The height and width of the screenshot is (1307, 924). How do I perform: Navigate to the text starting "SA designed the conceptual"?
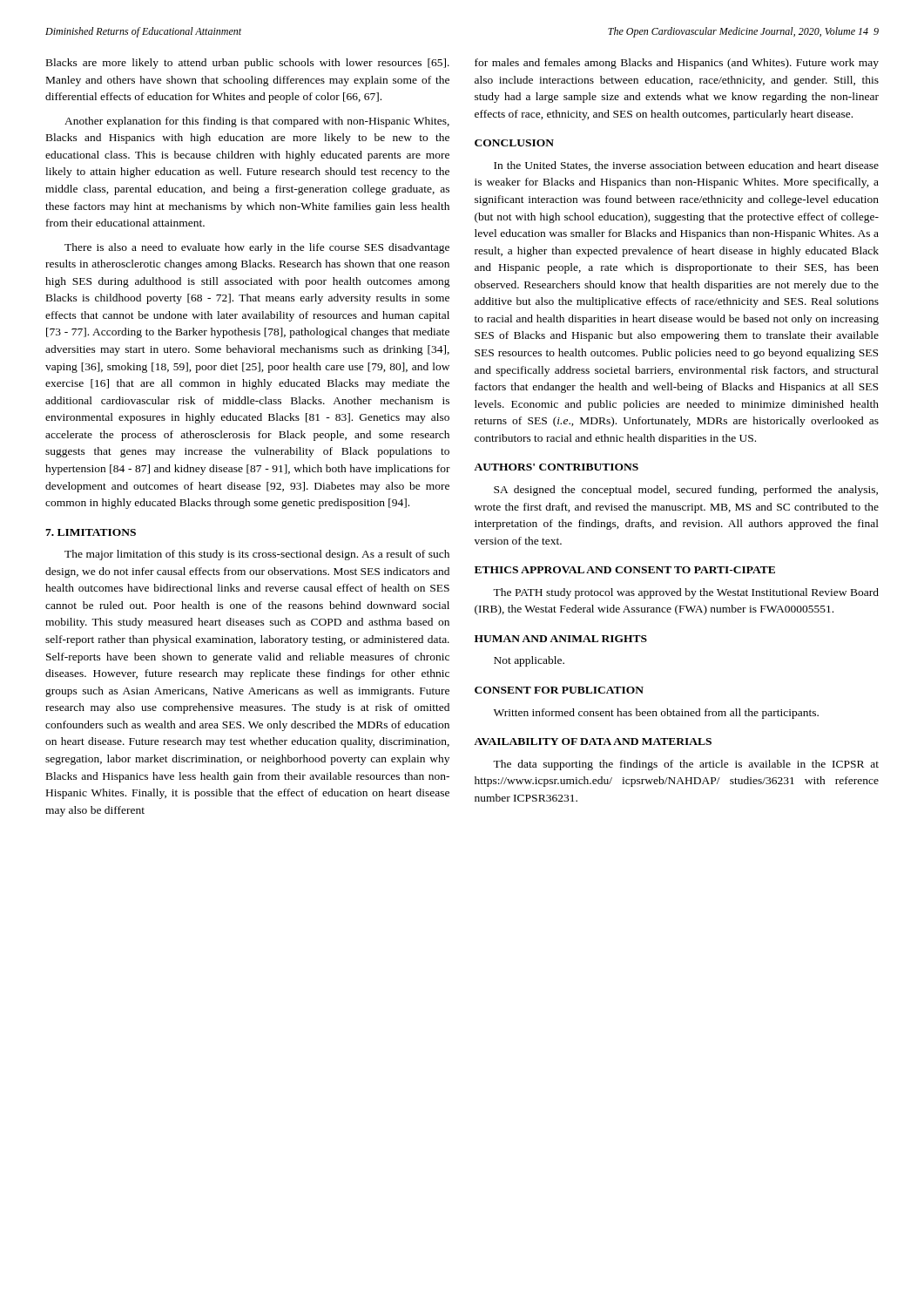676,515
